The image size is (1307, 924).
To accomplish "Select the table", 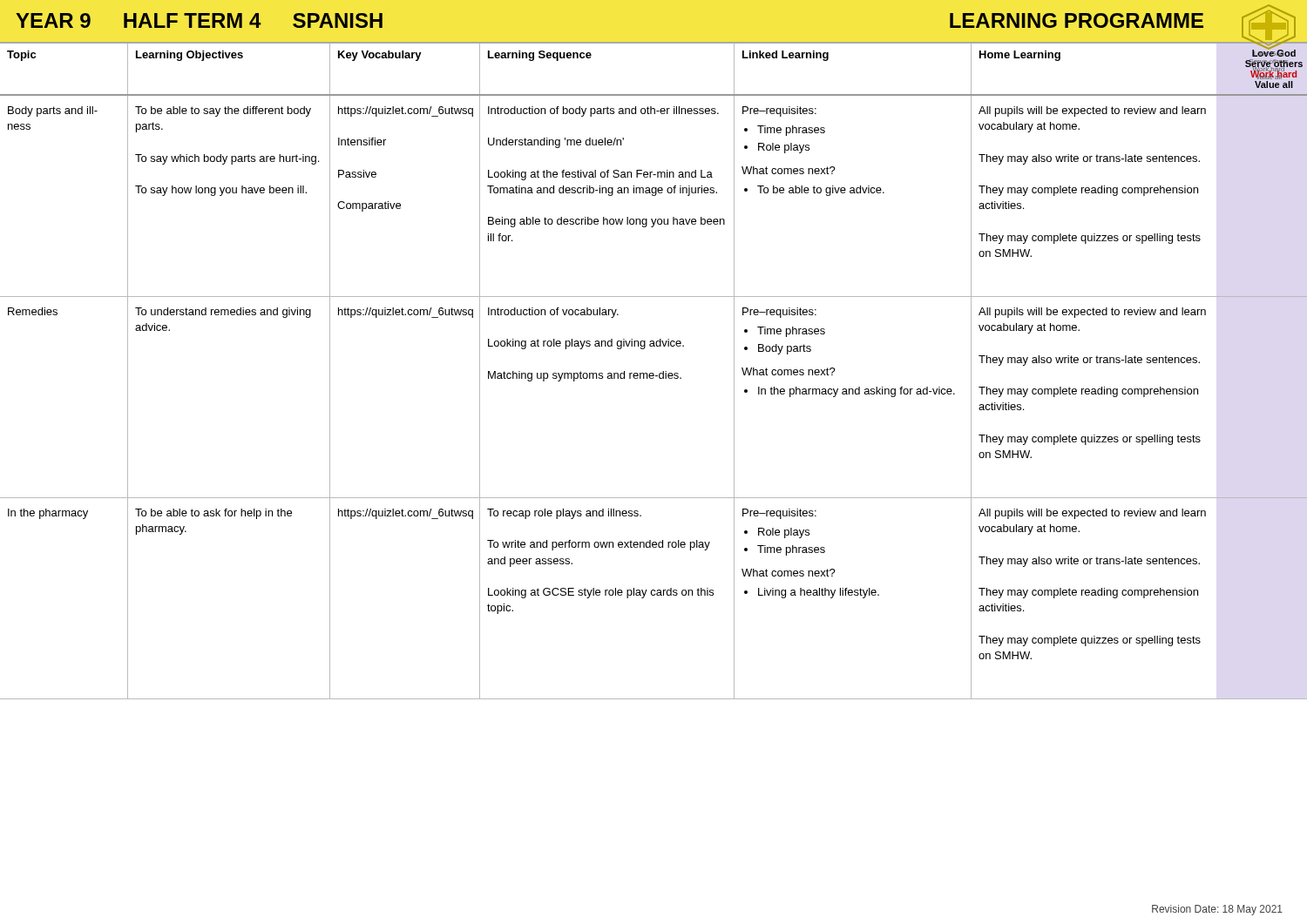I will pyautogui.click(x=654, y=398).
